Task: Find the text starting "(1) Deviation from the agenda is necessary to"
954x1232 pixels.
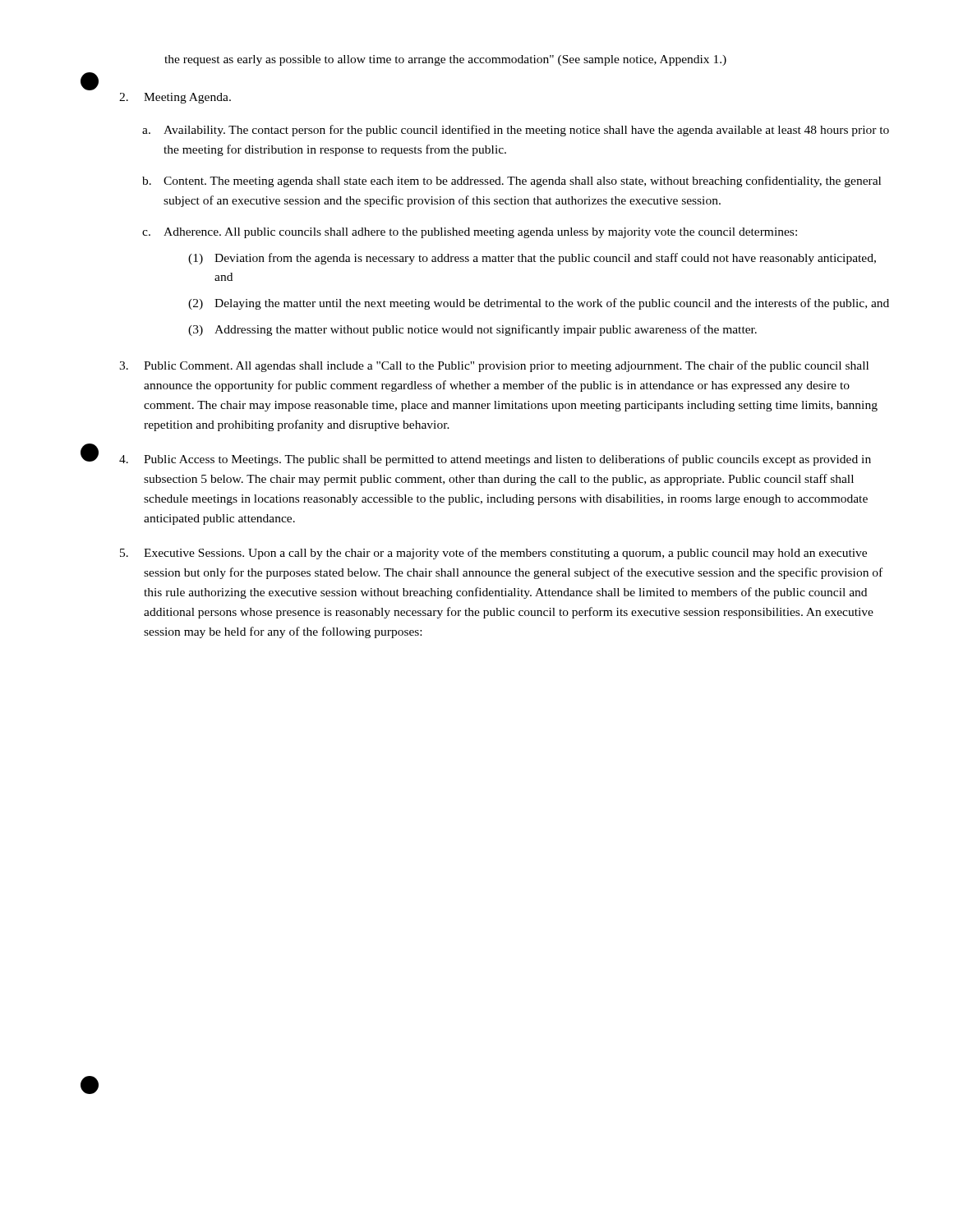Action: click(542, 267)
